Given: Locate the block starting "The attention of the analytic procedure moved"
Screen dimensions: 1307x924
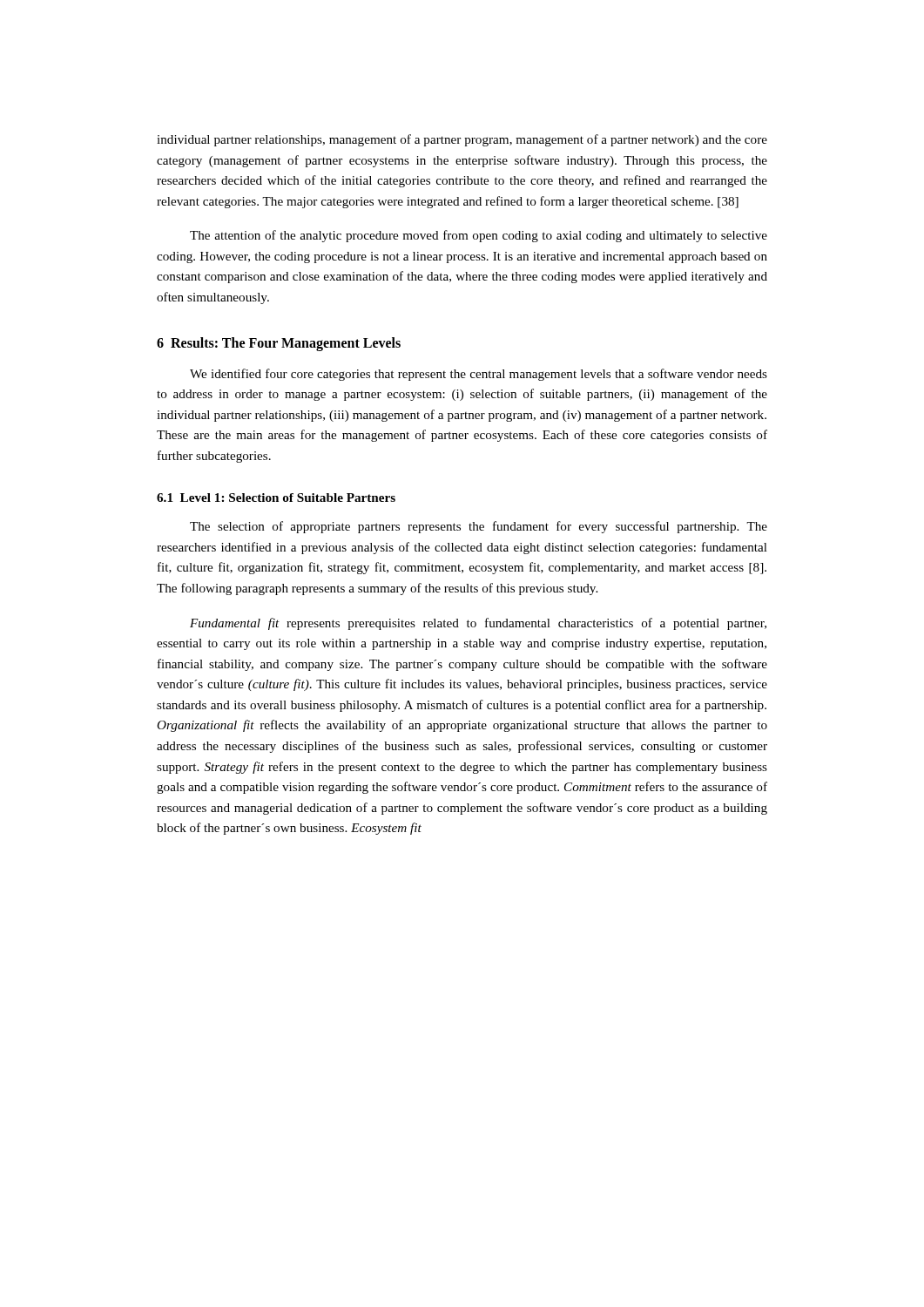Looking at the screenshot, I should [462, 266].
